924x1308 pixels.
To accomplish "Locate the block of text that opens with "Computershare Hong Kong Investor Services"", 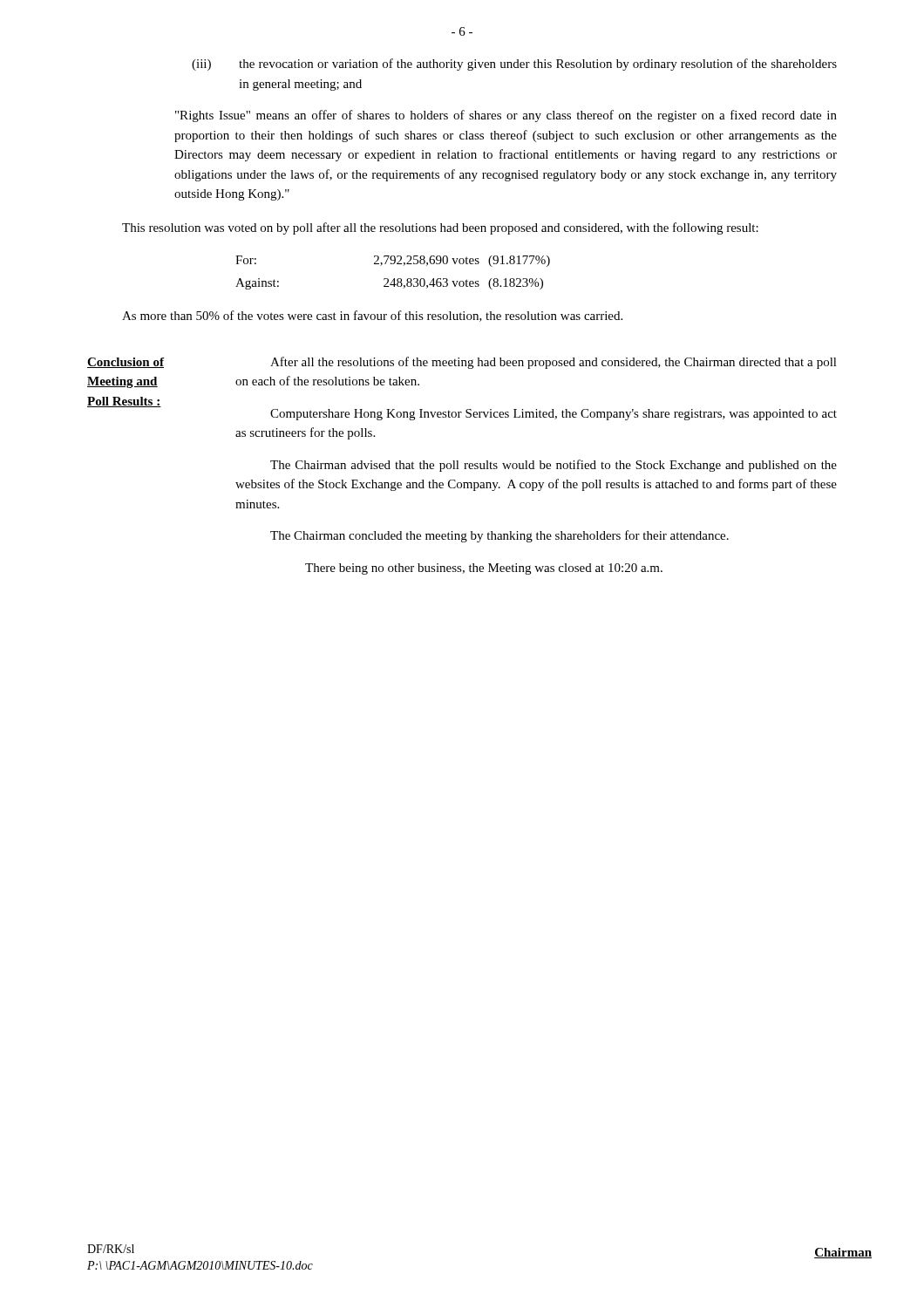I will 536,423.
